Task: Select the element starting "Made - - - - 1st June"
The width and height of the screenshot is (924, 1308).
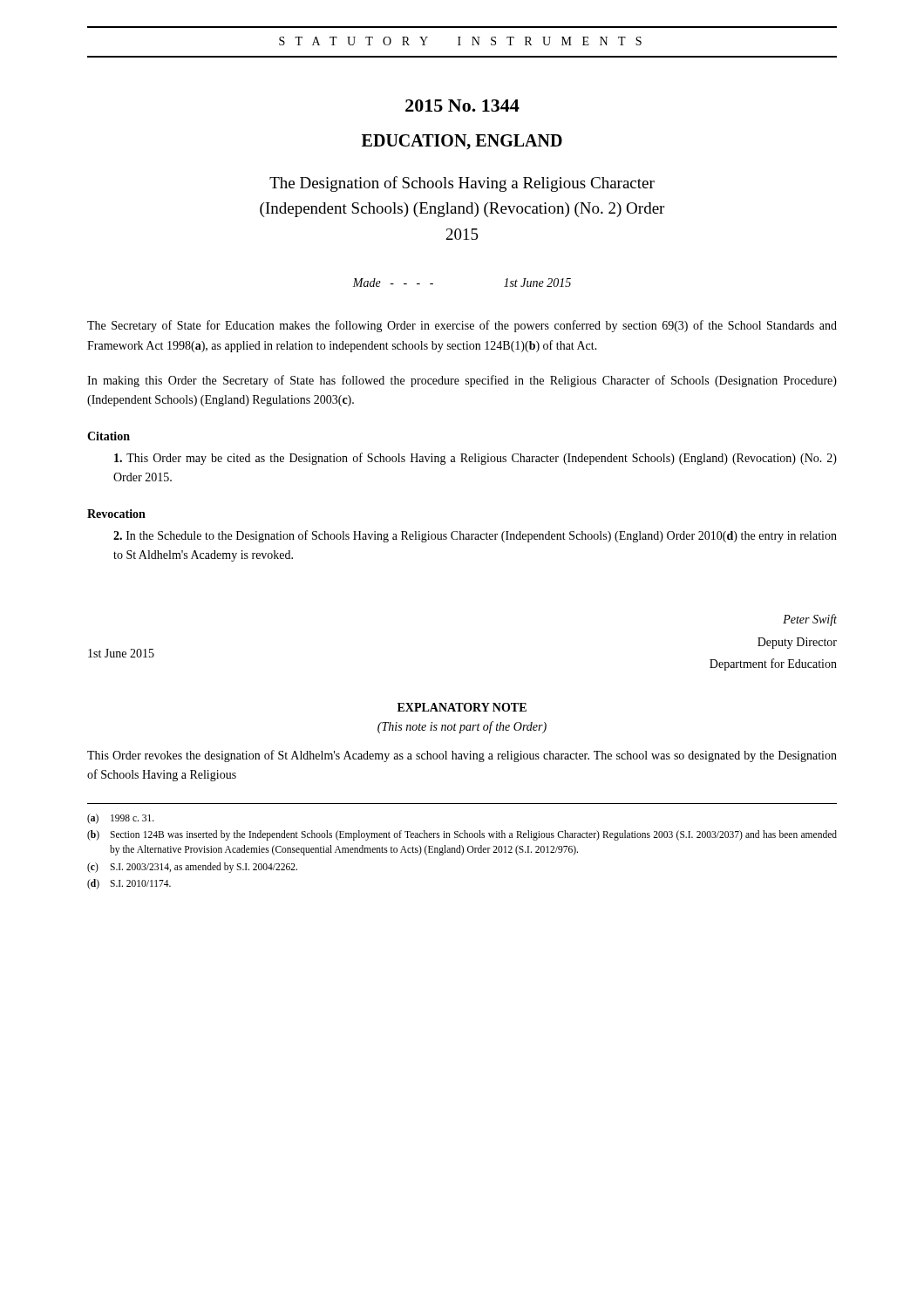Action: tap(374, 282)
